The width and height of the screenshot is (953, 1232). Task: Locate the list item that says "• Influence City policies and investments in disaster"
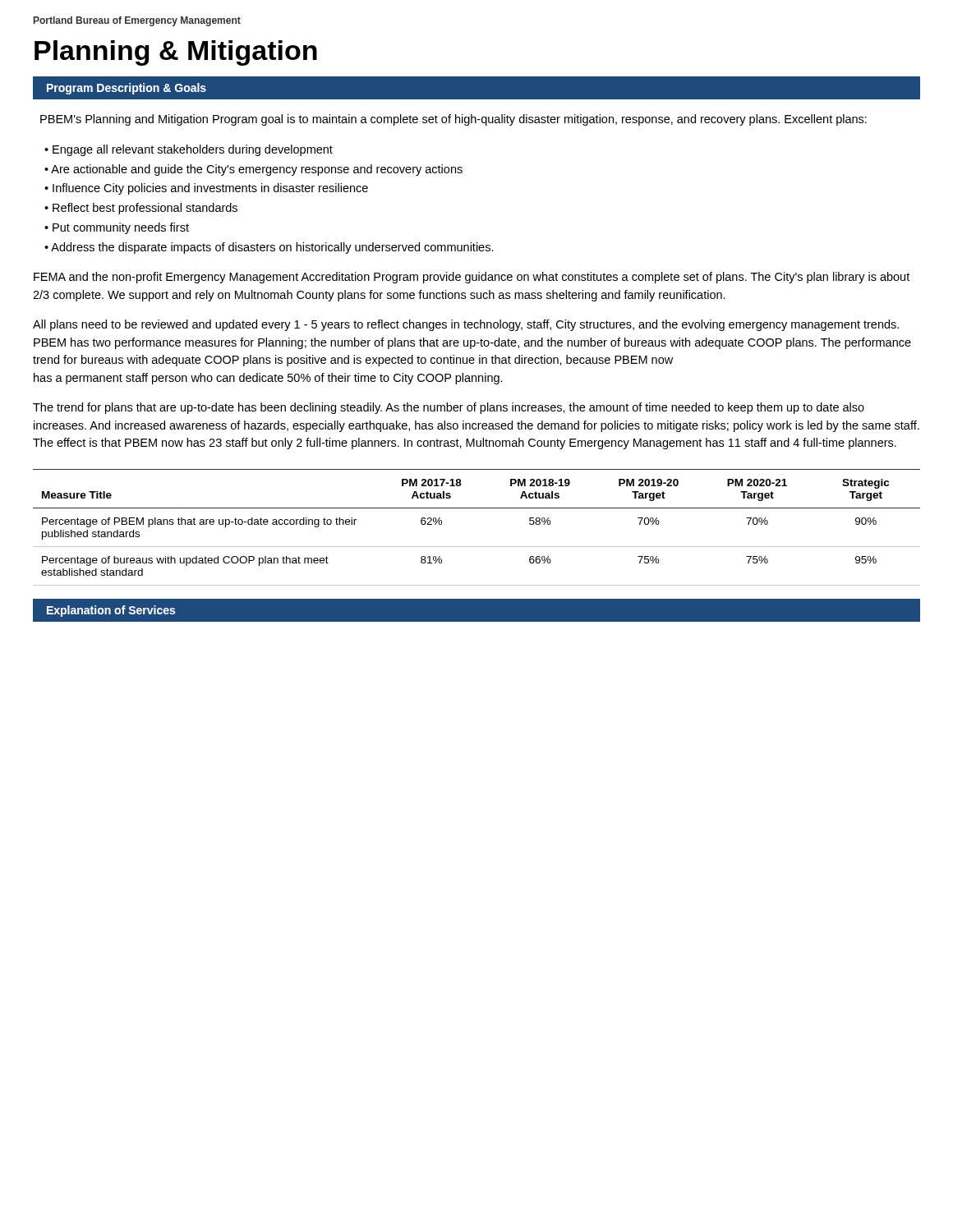206,188
